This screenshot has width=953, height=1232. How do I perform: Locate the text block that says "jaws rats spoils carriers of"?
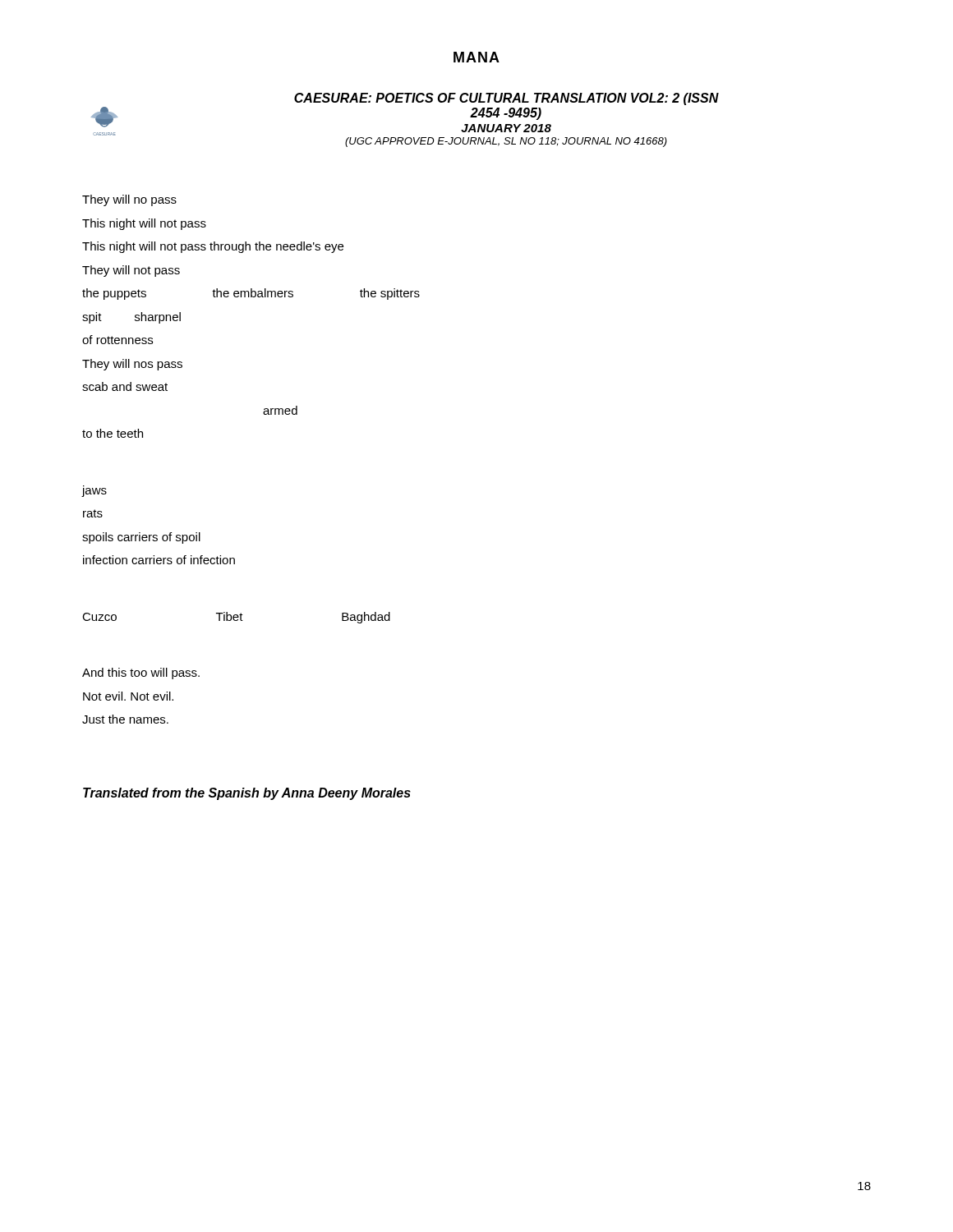(94, 491)
